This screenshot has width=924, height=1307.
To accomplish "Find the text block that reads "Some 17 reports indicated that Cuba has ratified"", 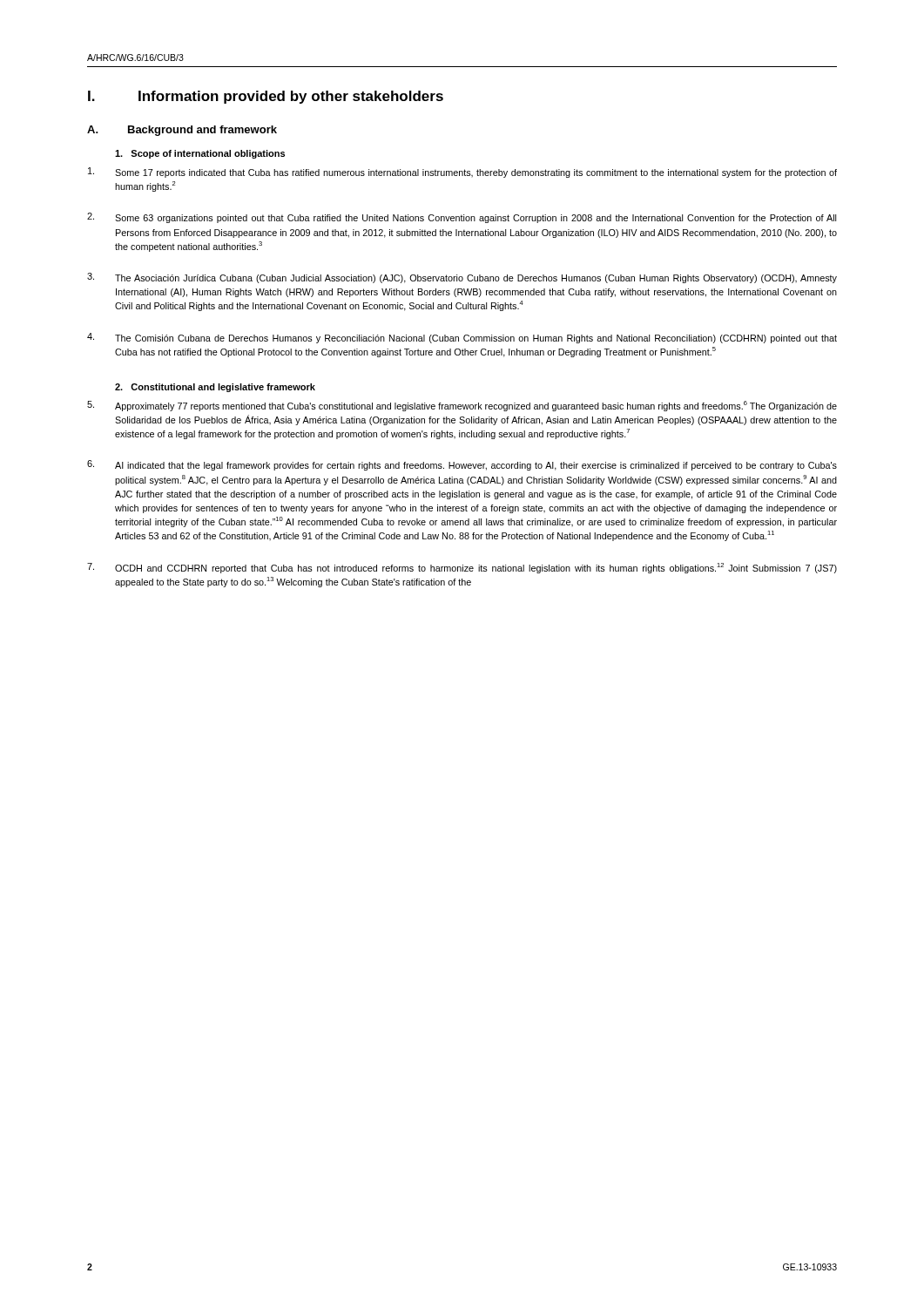I will pos(462,180).
